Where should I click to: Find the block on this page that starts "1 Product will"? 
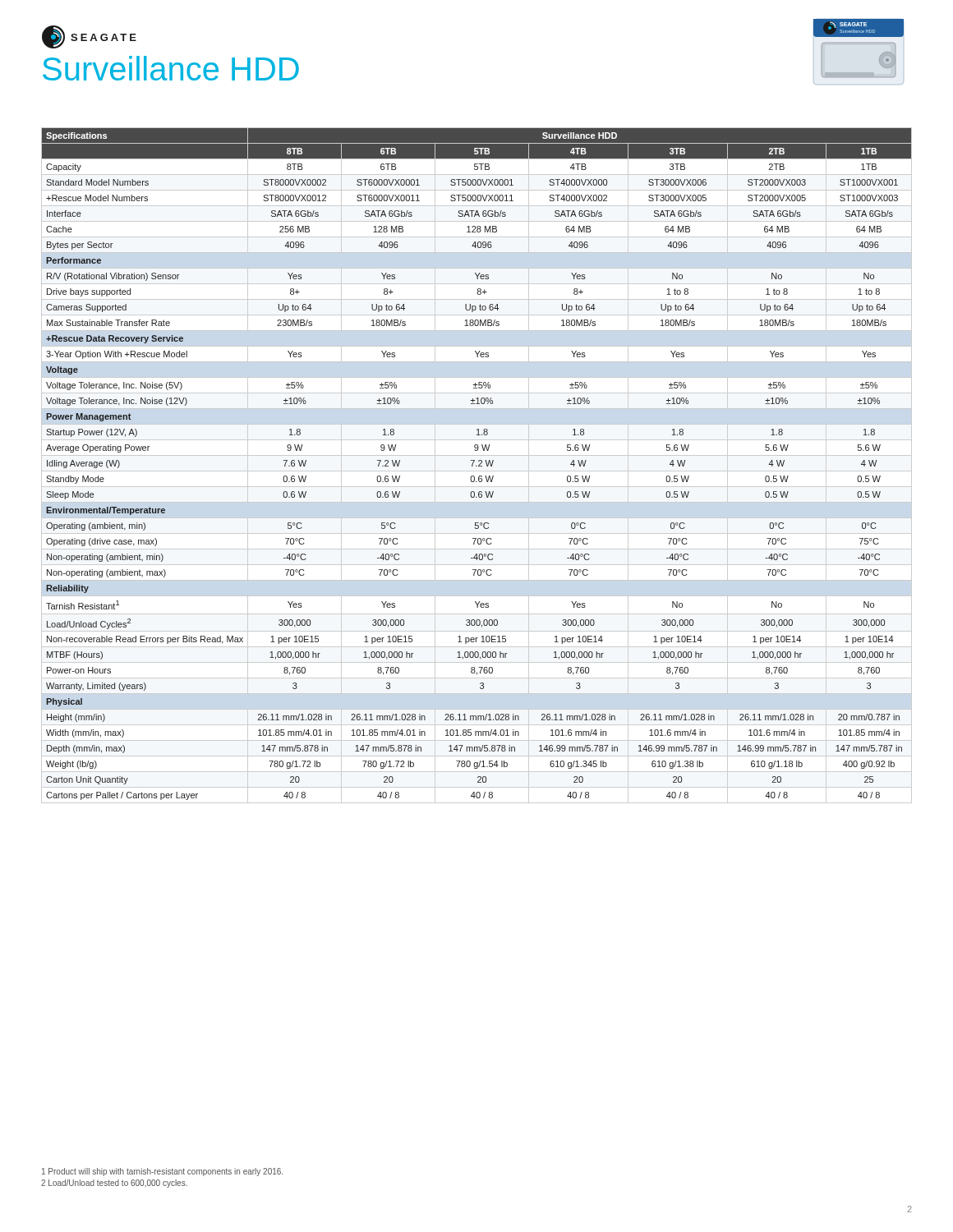point(162,1172)
